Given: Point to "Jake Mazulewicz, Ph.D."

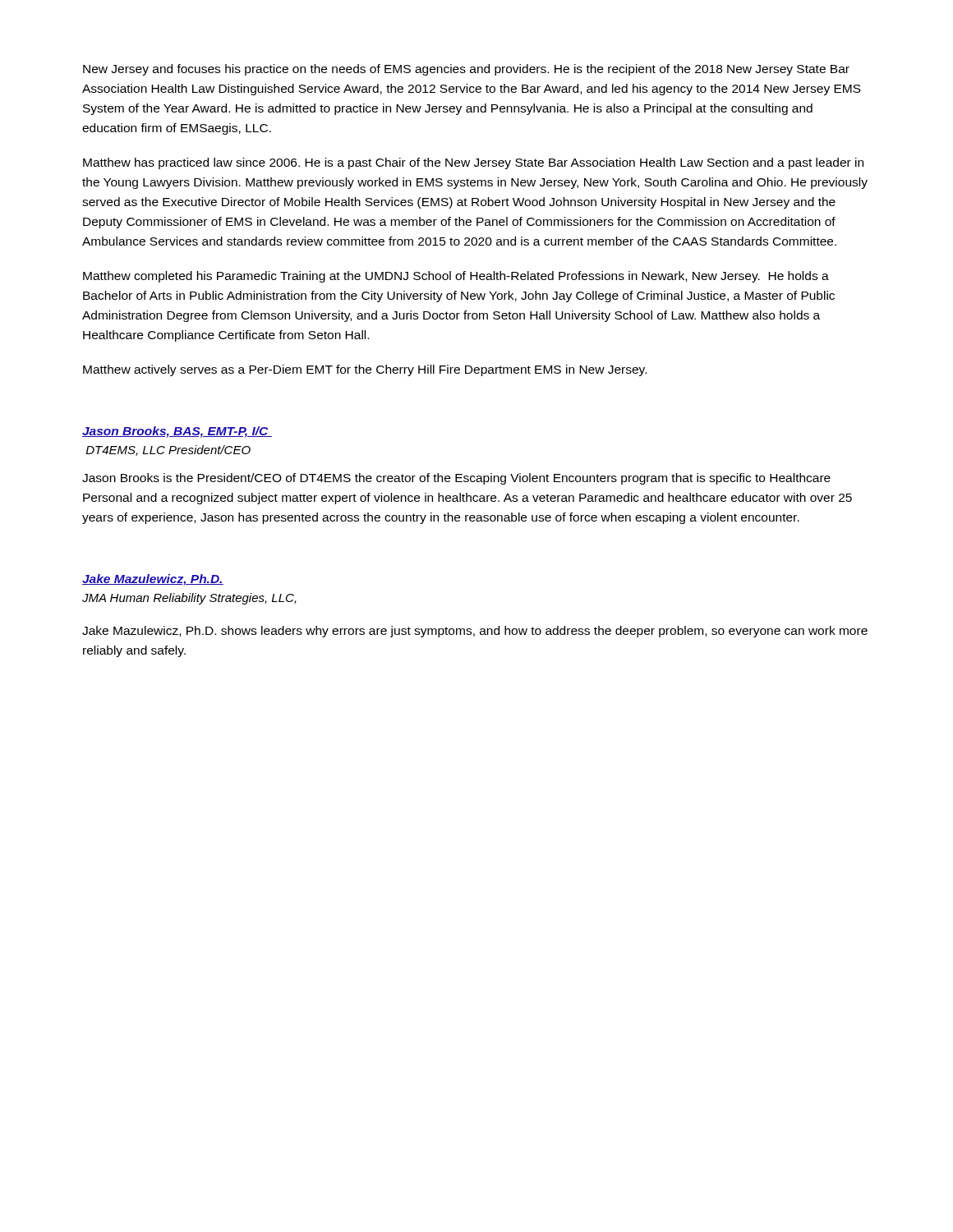Looking at the screenshot, I should pos(153,579).
